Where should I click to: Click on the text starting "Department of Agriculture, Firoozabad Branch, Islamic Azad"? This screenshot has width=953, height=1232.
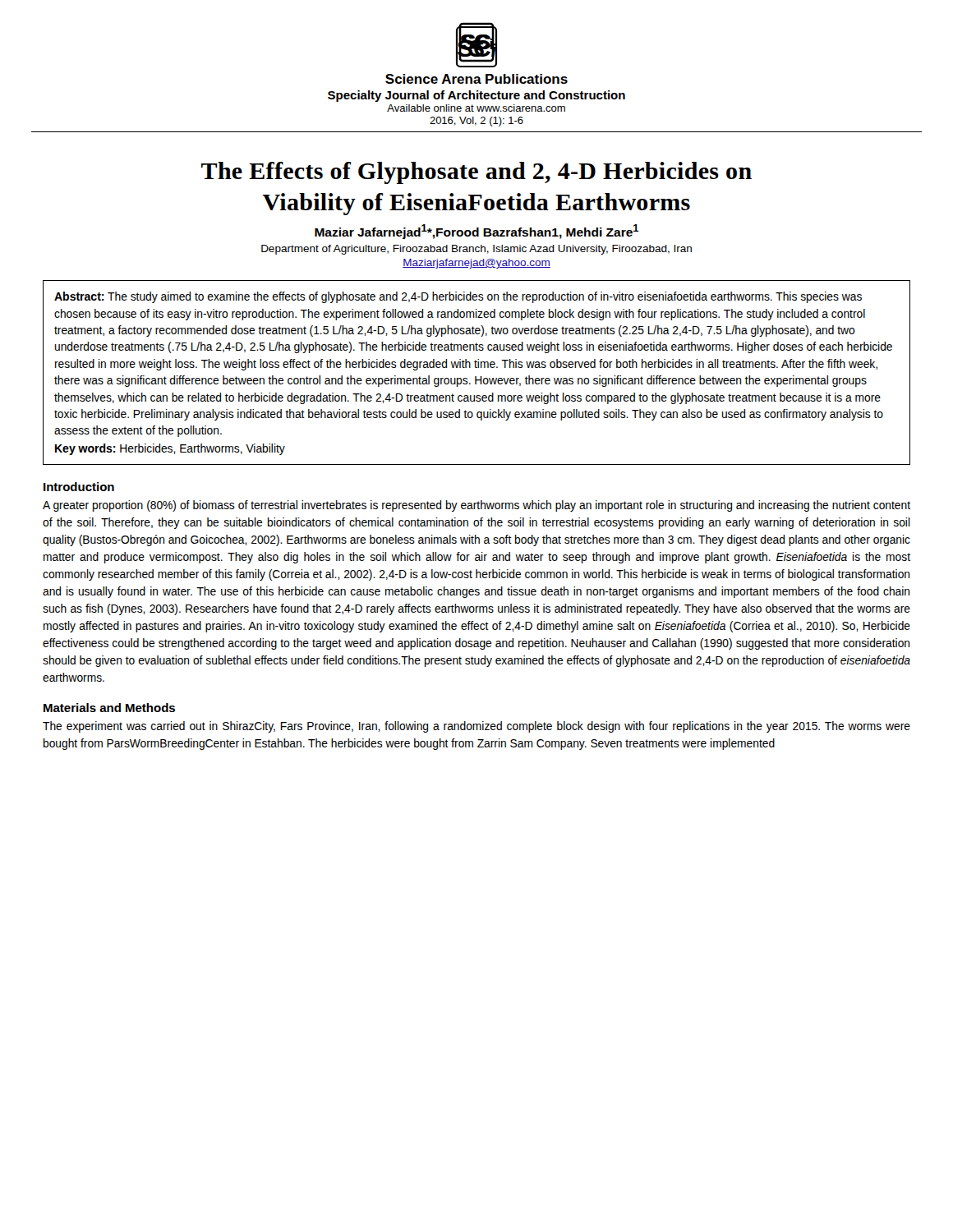click(x=476, y=249)
